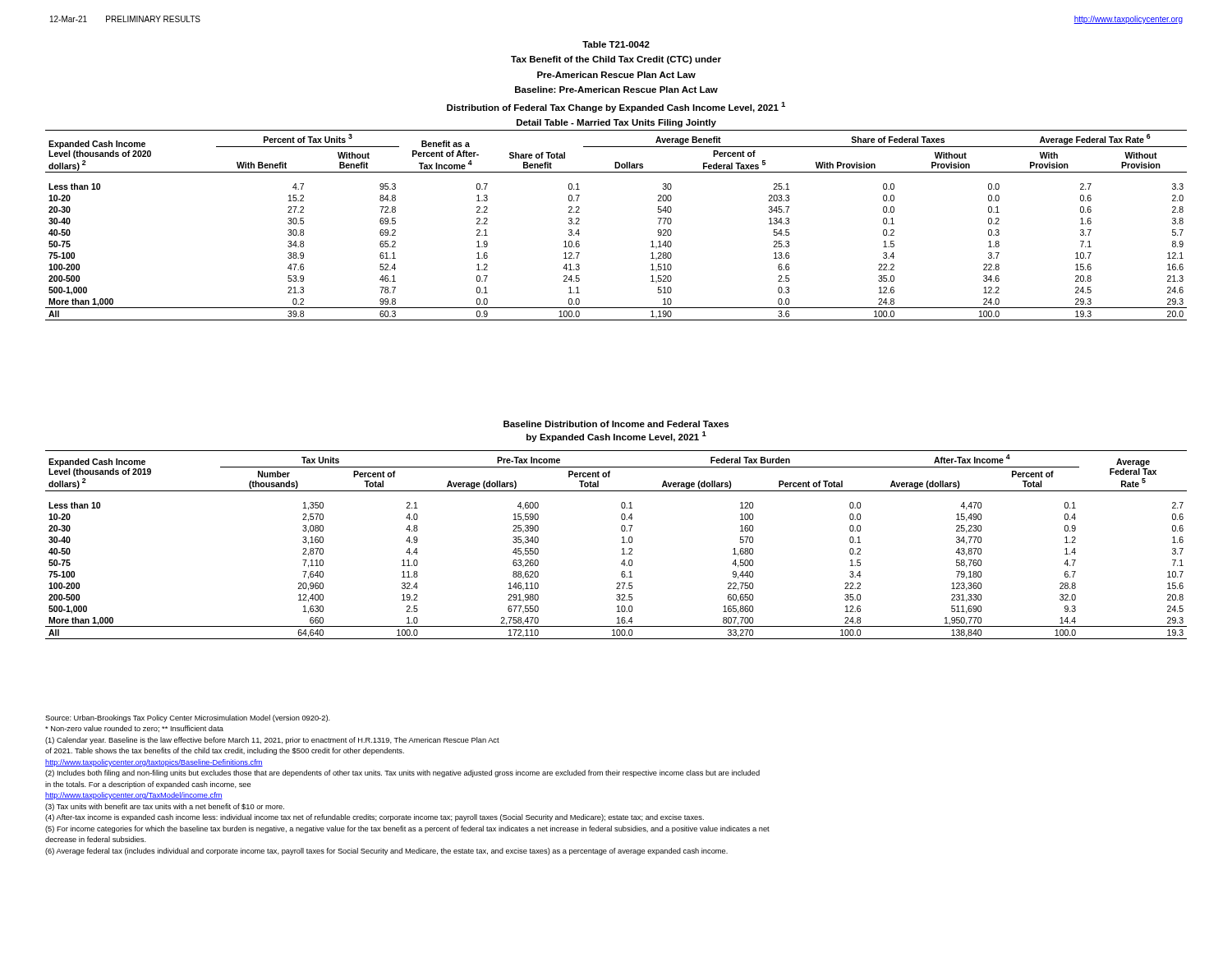This screenshot has height=953, width=1232.
Task: Locate the table with the text "Percent of Total"
Action: pos(616,544)
